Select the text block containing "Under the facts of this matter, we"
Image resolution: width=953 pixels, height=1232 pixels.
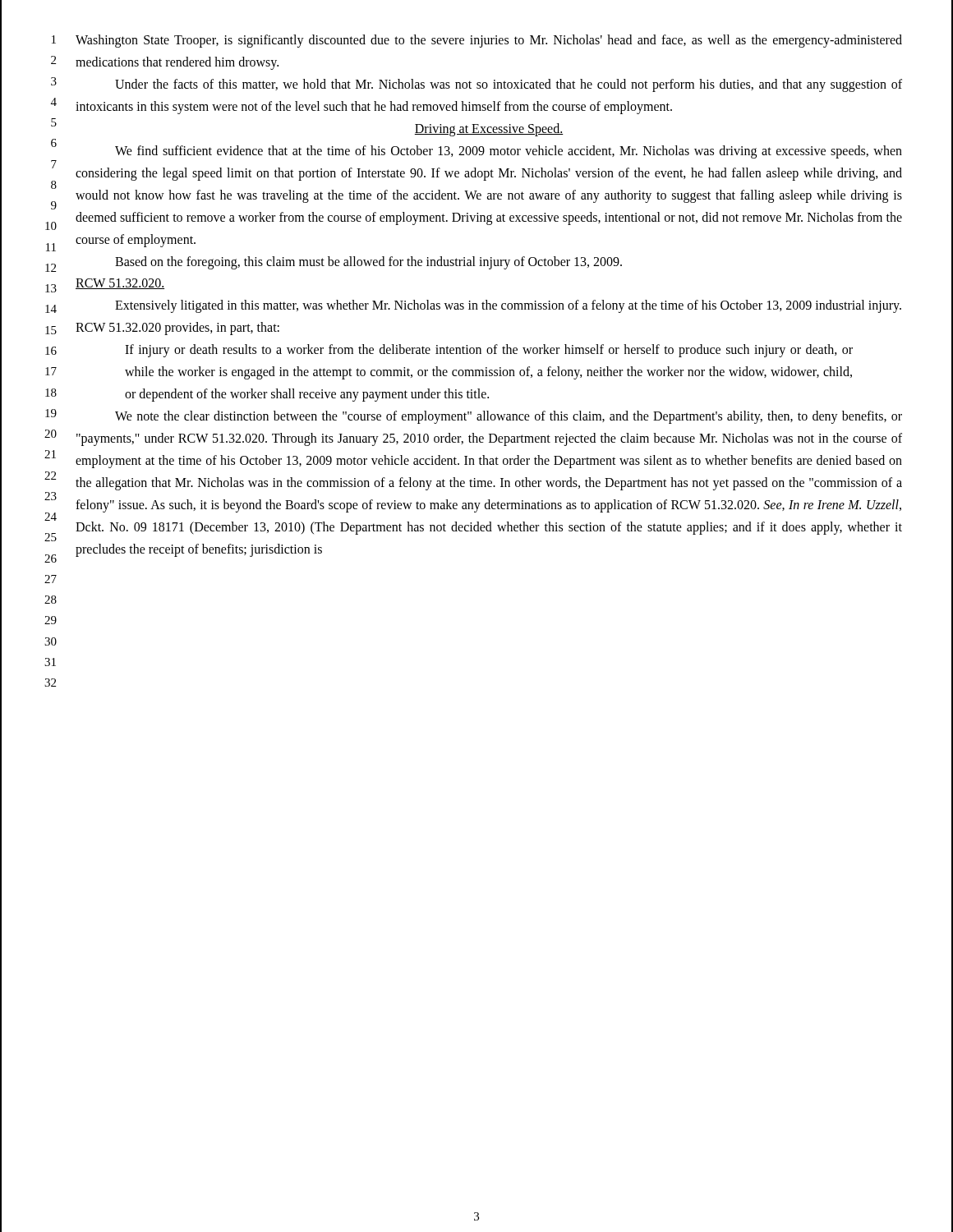489,96
